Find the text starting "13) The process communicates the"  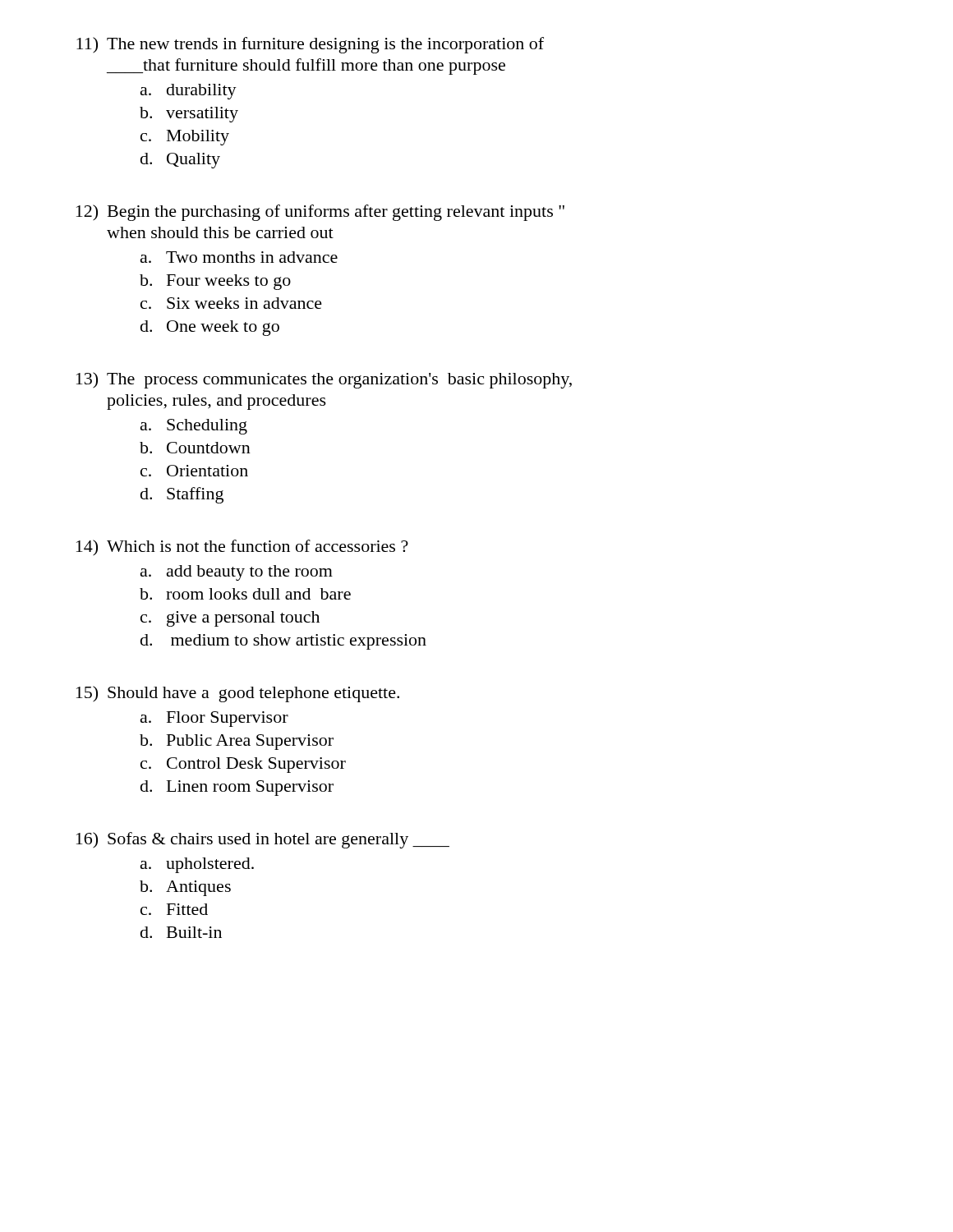point(324,380)
